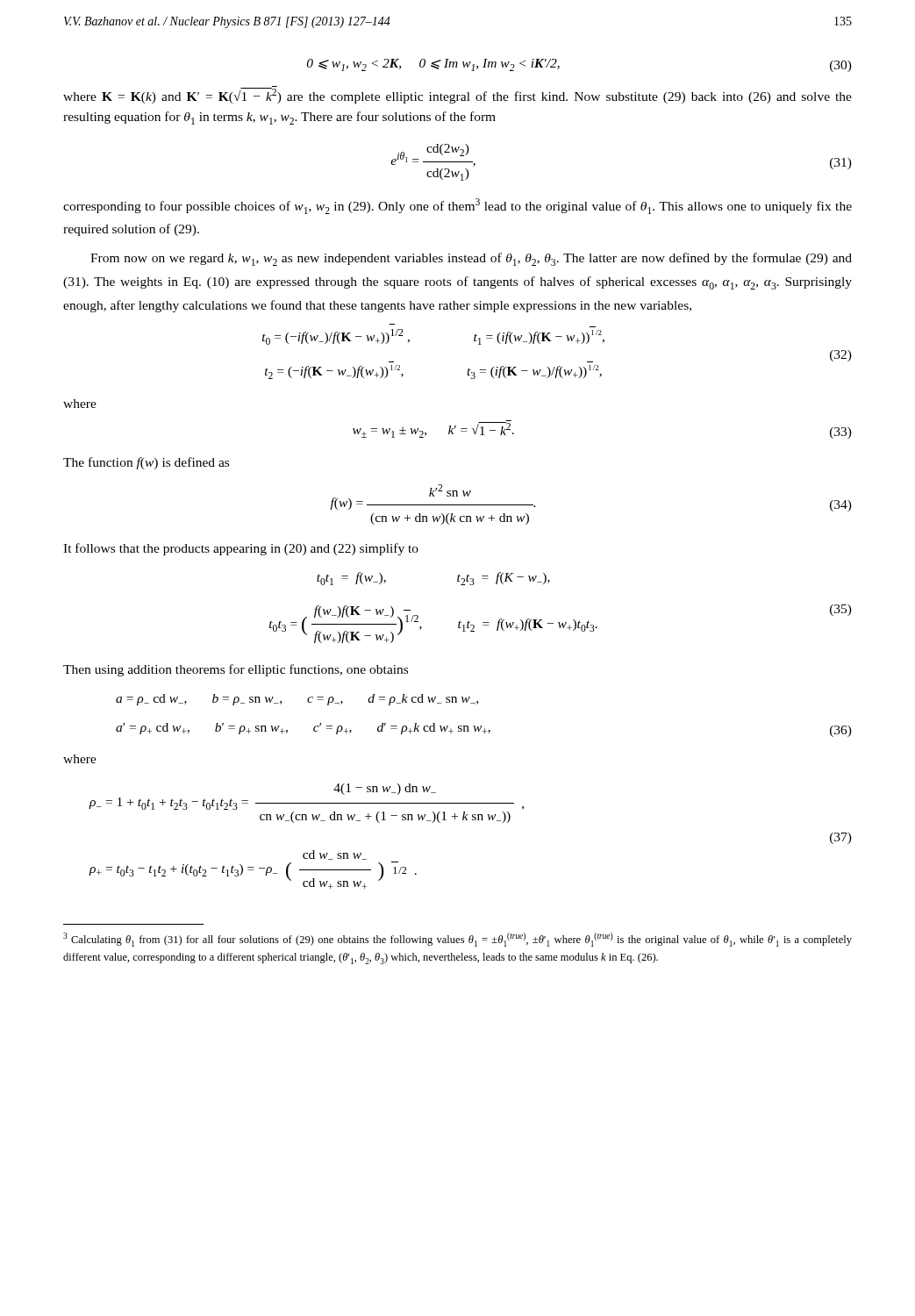This screenshot has width=915, height=1316.
Task: Point to the passage starting "t0 = (−if(w−)/f(K − w+))1/2 , t1"
Action: pos(331,336)
